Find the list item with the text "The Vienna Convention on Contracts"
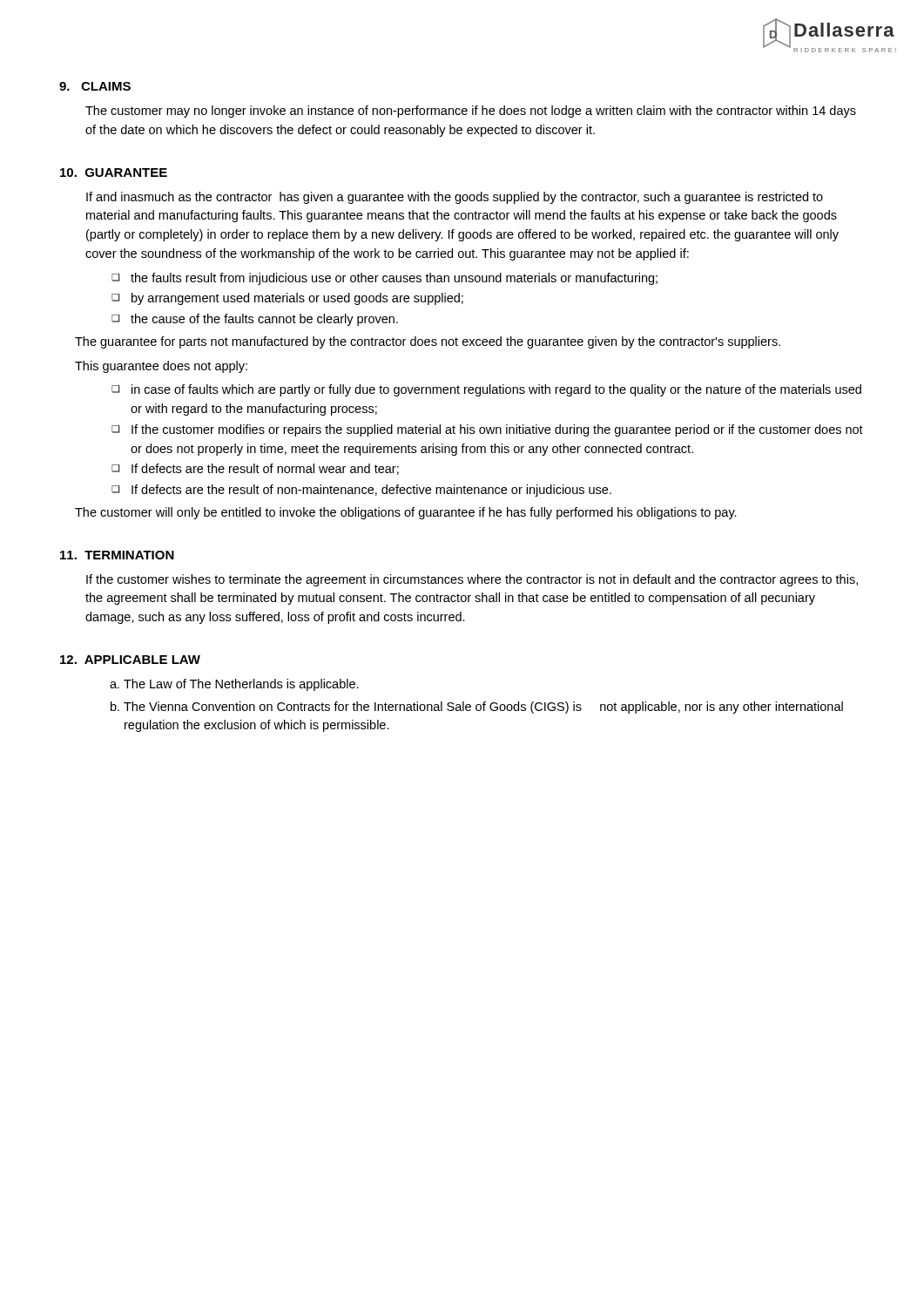Screen dimensions: 1307x924 click(484, 716)
